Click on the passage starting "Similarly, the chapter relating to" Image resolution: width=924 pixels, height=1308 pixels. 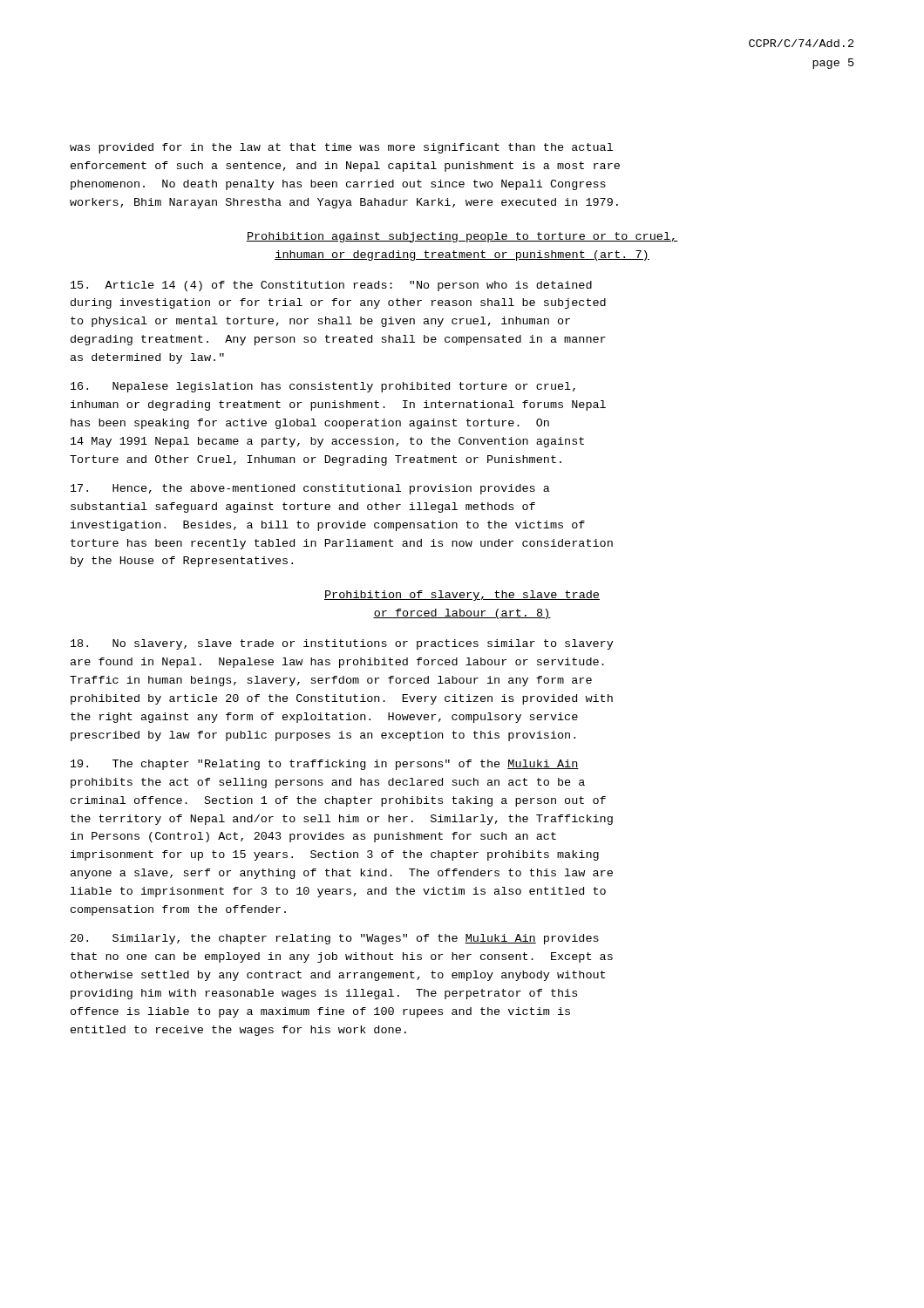click(342, 984)
